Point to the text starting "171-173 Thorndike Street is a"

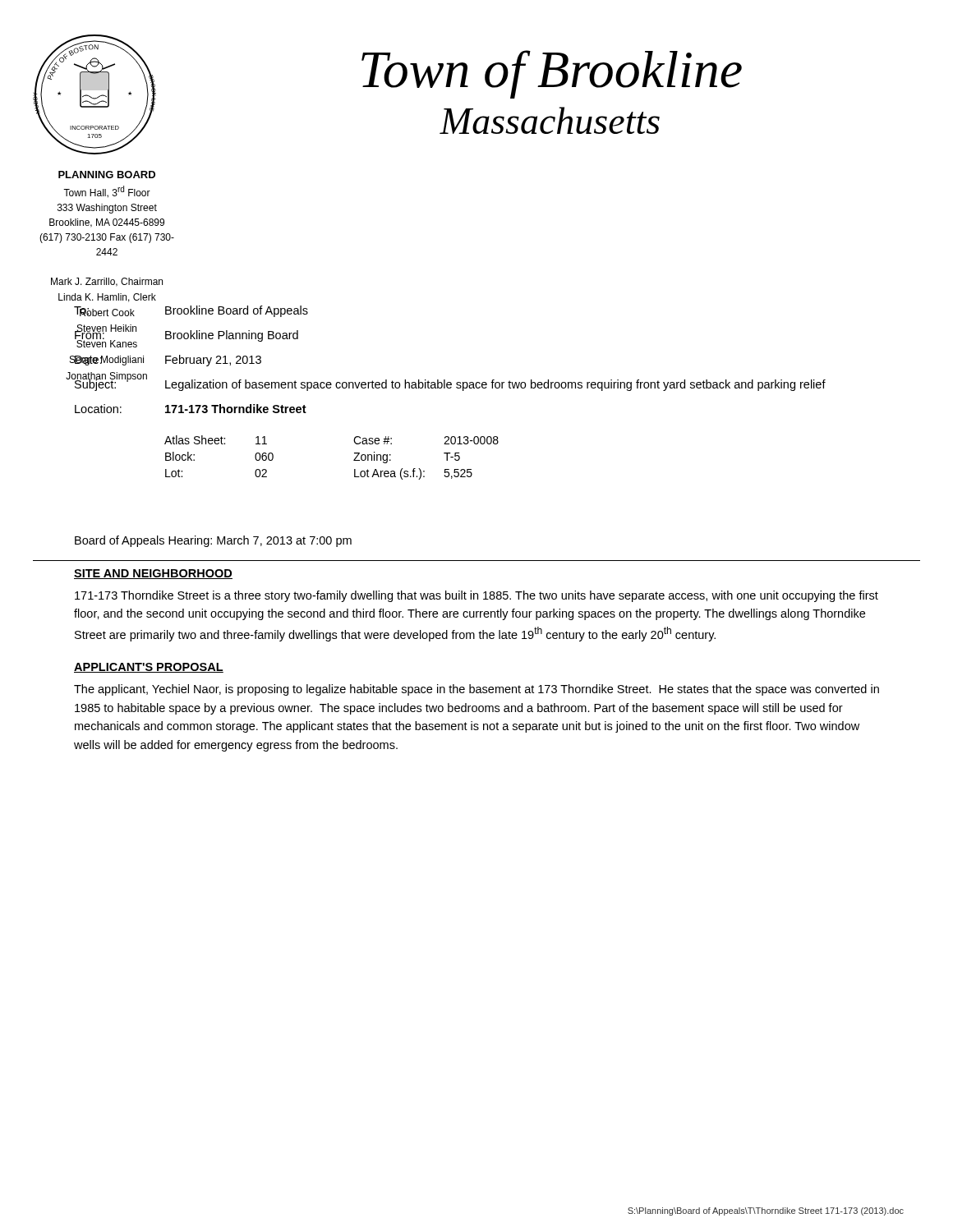476,615
